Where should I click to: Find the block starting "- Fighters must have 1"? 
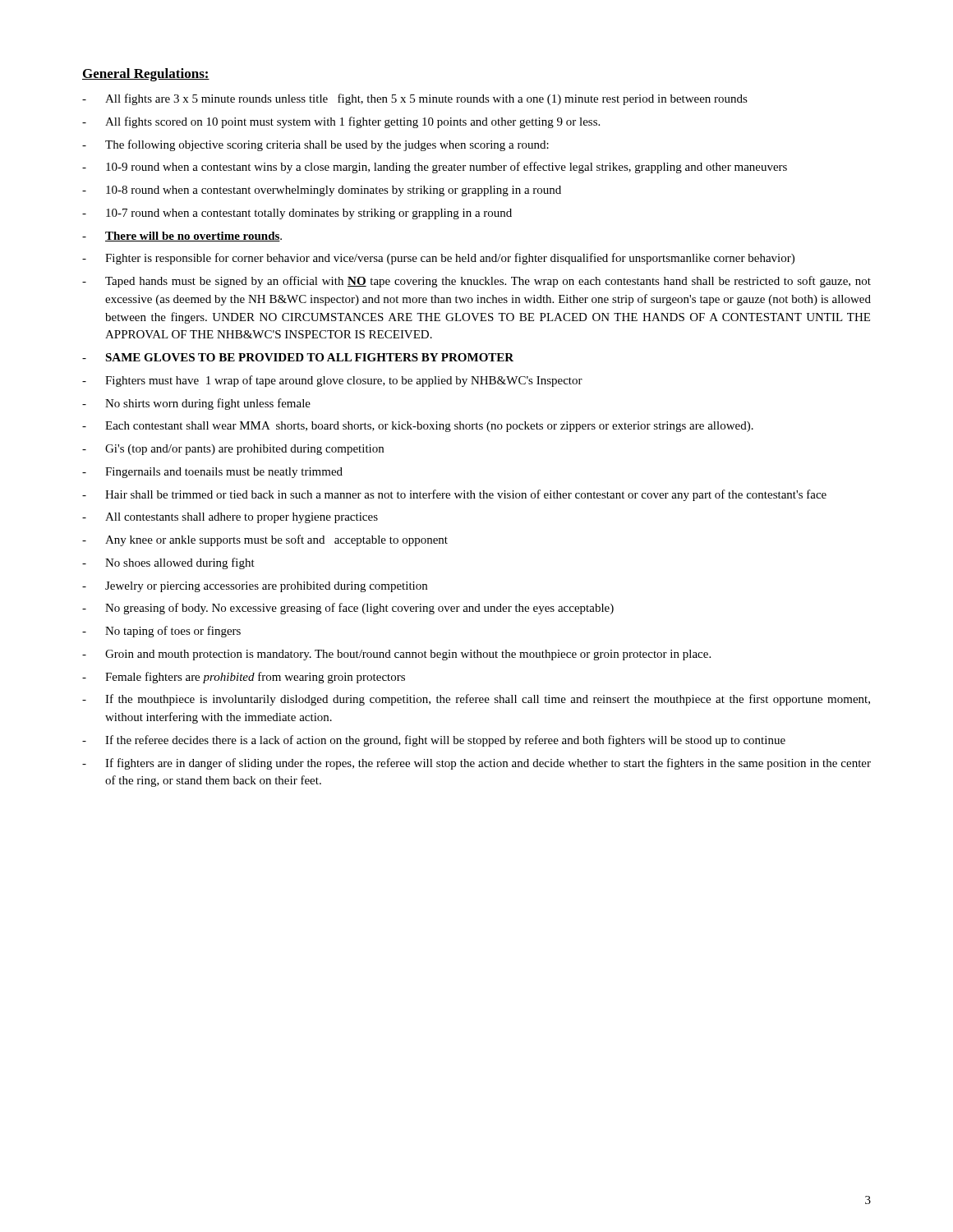[x=476, y=381]
